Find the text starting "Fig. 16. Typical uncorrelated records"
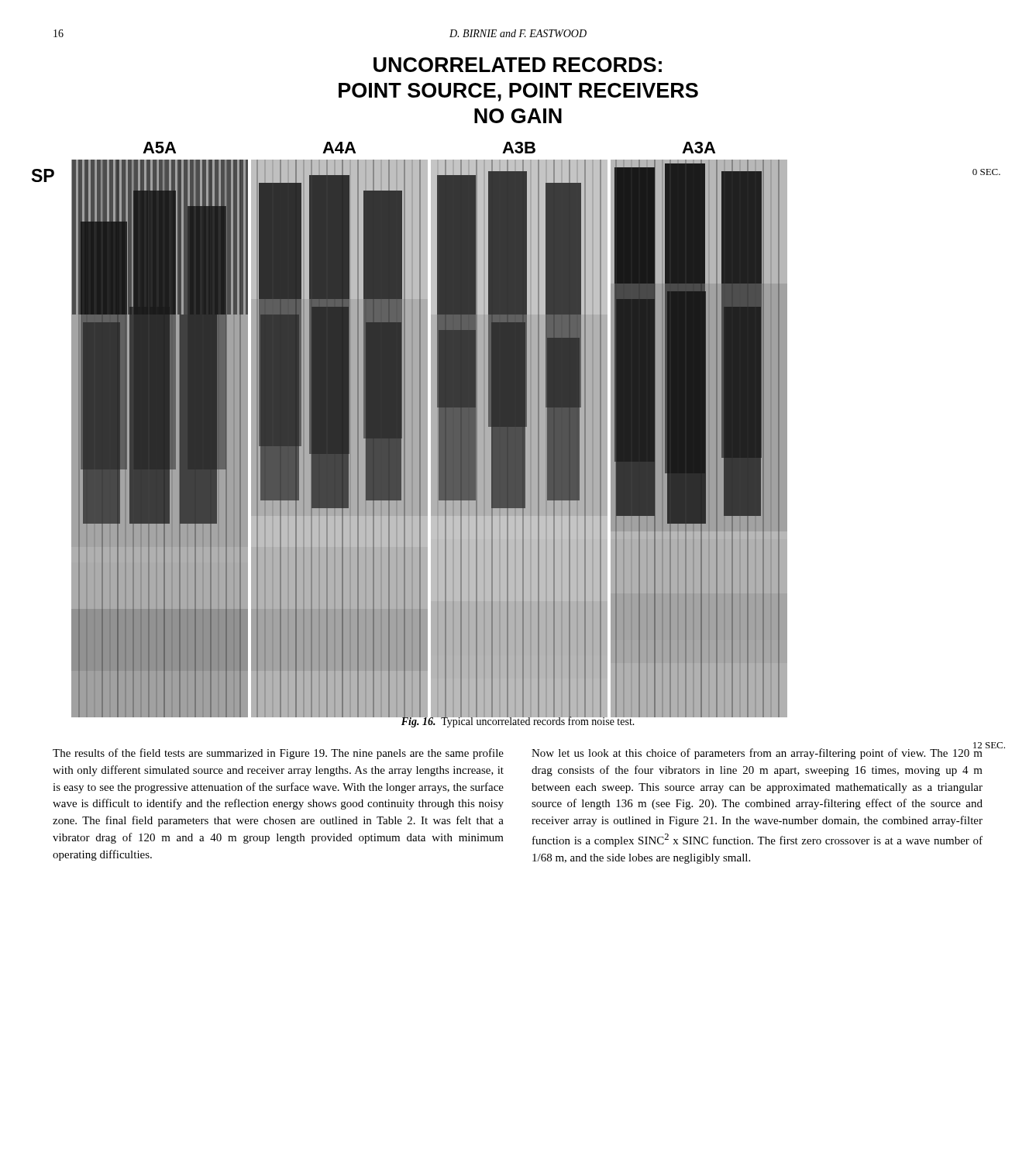 (x=518, y=722)
